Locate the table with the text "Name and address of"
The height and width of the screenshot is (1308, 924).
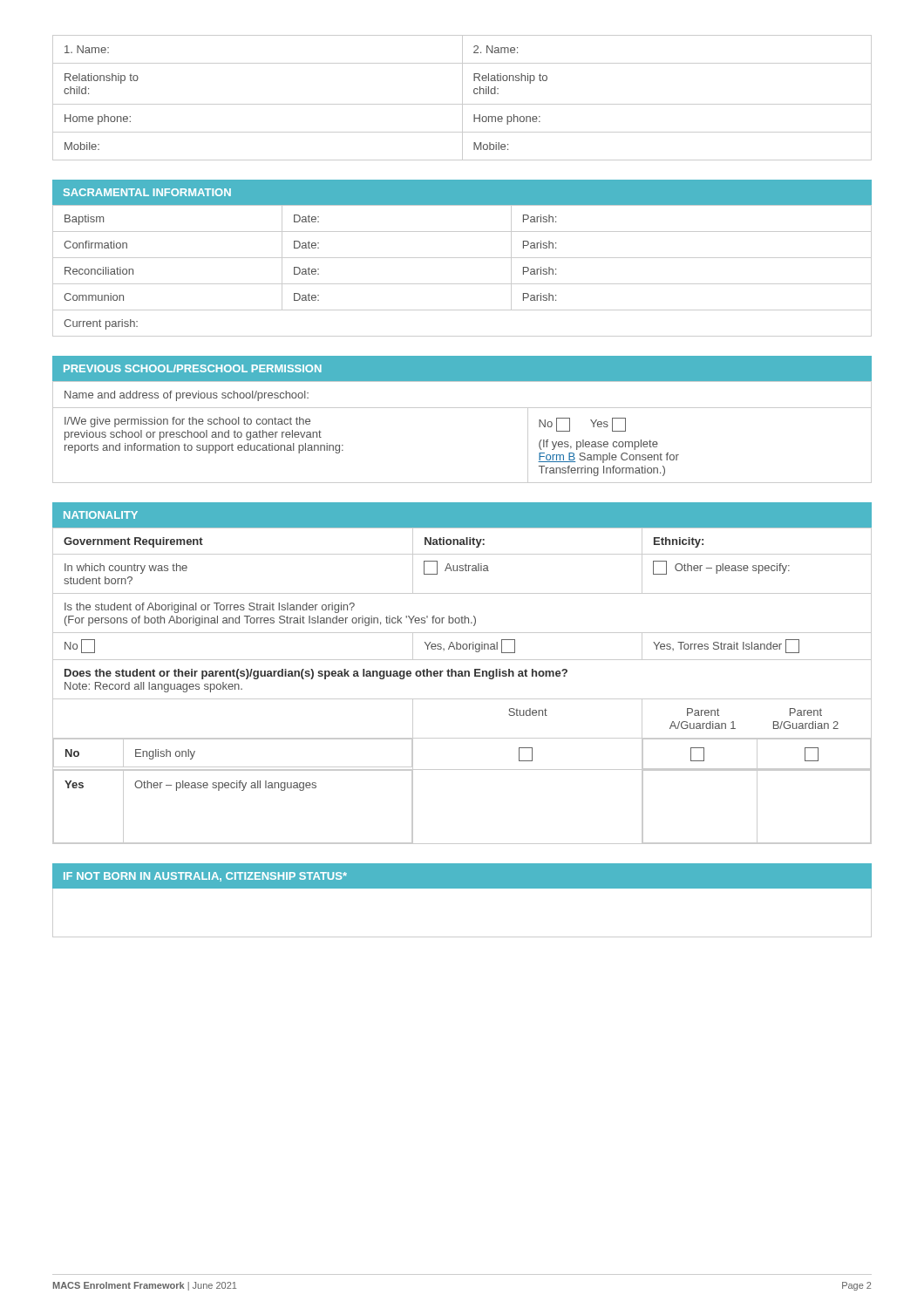pos(462,432)
